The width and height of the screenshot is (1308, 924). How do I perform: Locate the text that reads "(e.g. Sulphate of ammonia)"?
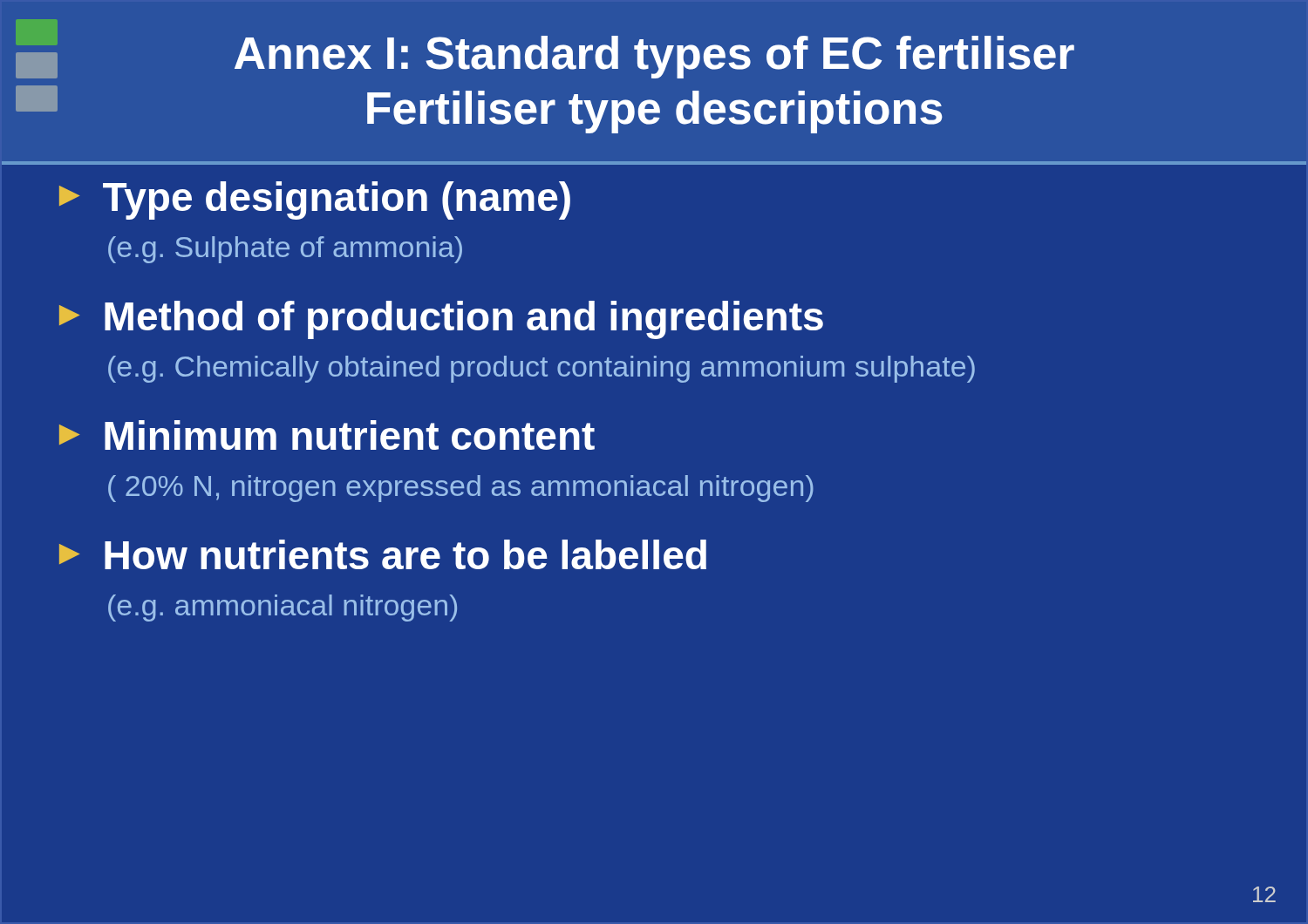(x=285, y=247)
